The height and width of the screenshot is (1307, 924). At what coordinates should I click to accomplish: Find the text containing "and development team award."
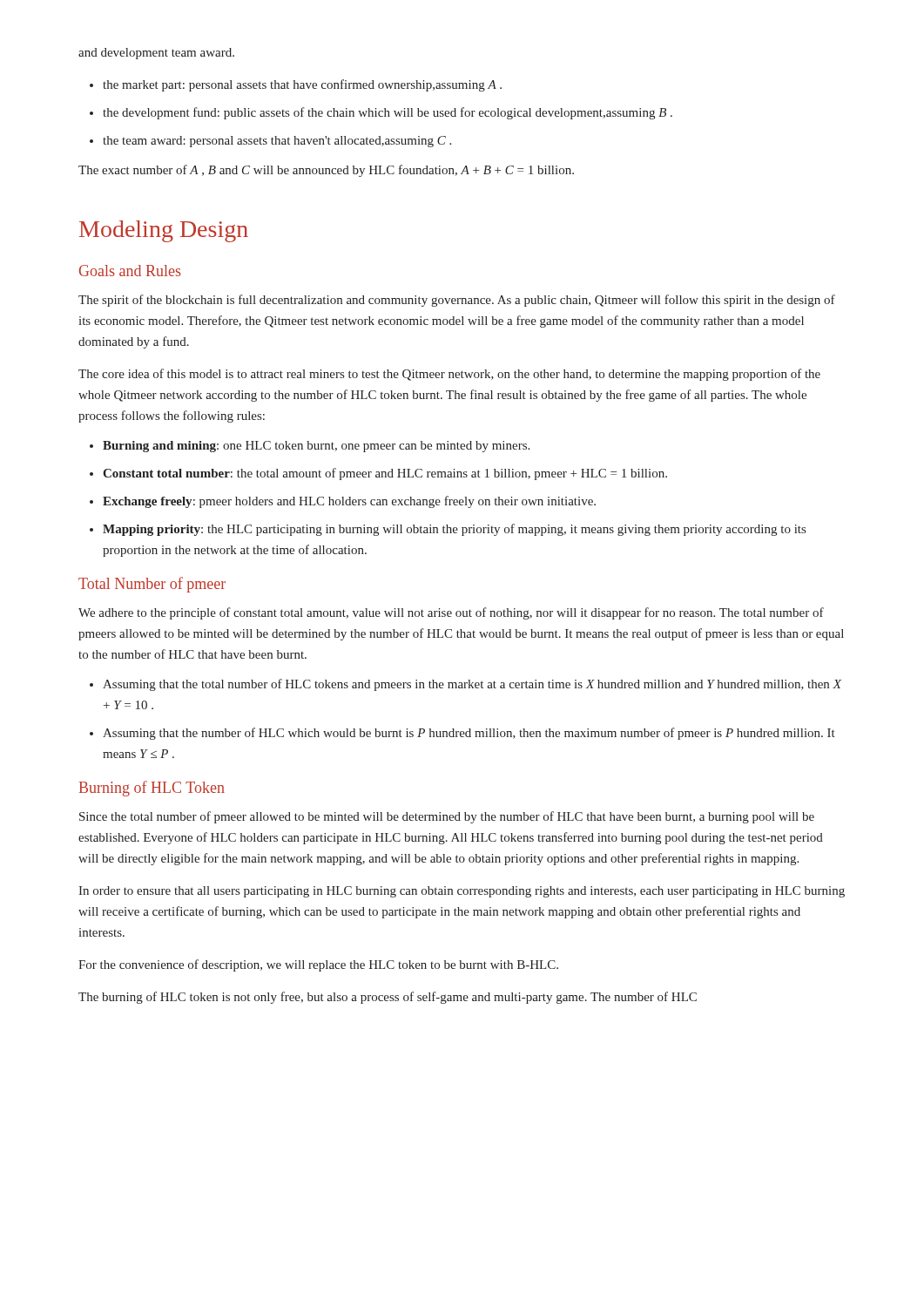coord(157,52)
